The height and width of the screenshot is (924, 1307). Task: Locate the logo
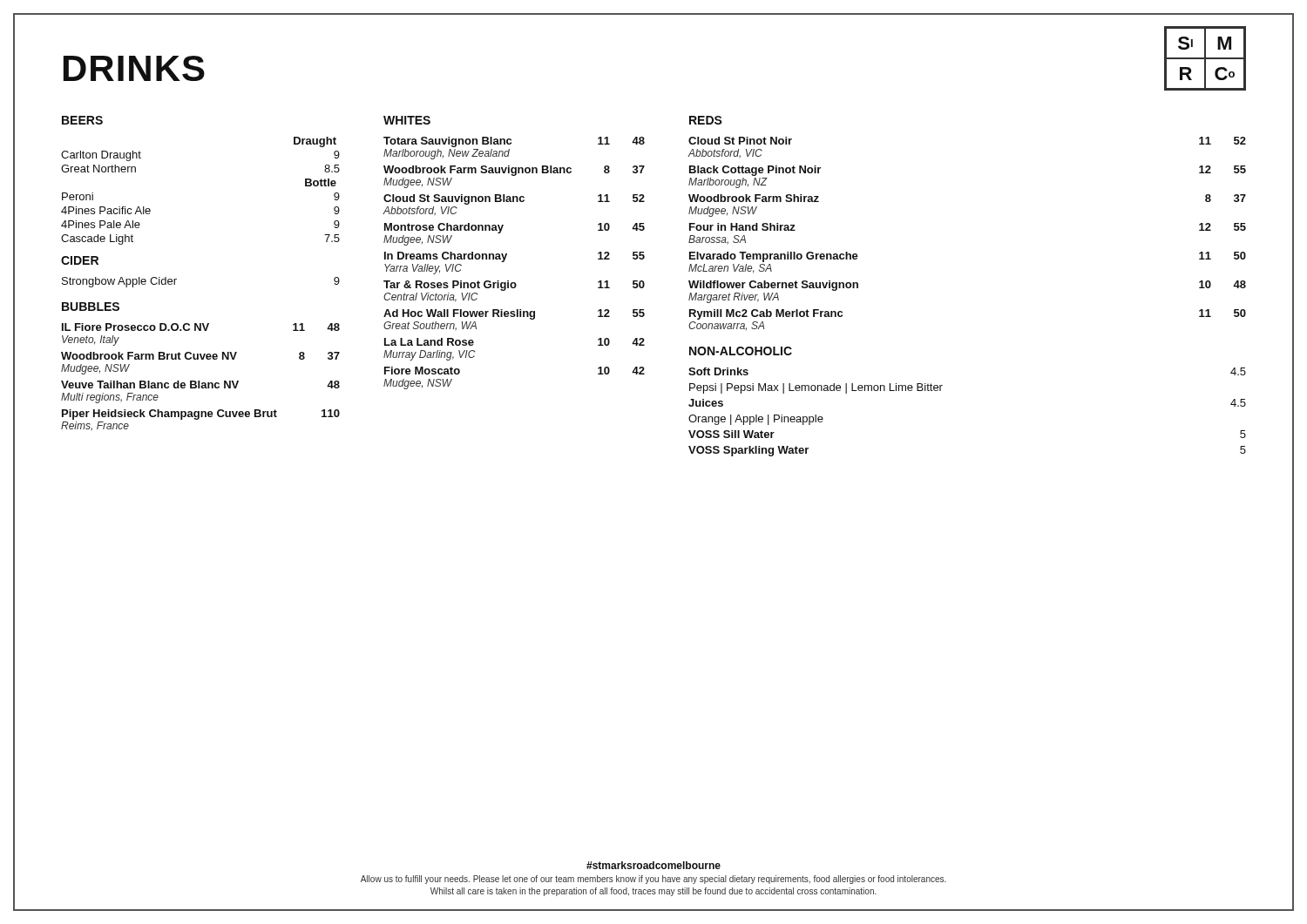tap(1205, 58)
